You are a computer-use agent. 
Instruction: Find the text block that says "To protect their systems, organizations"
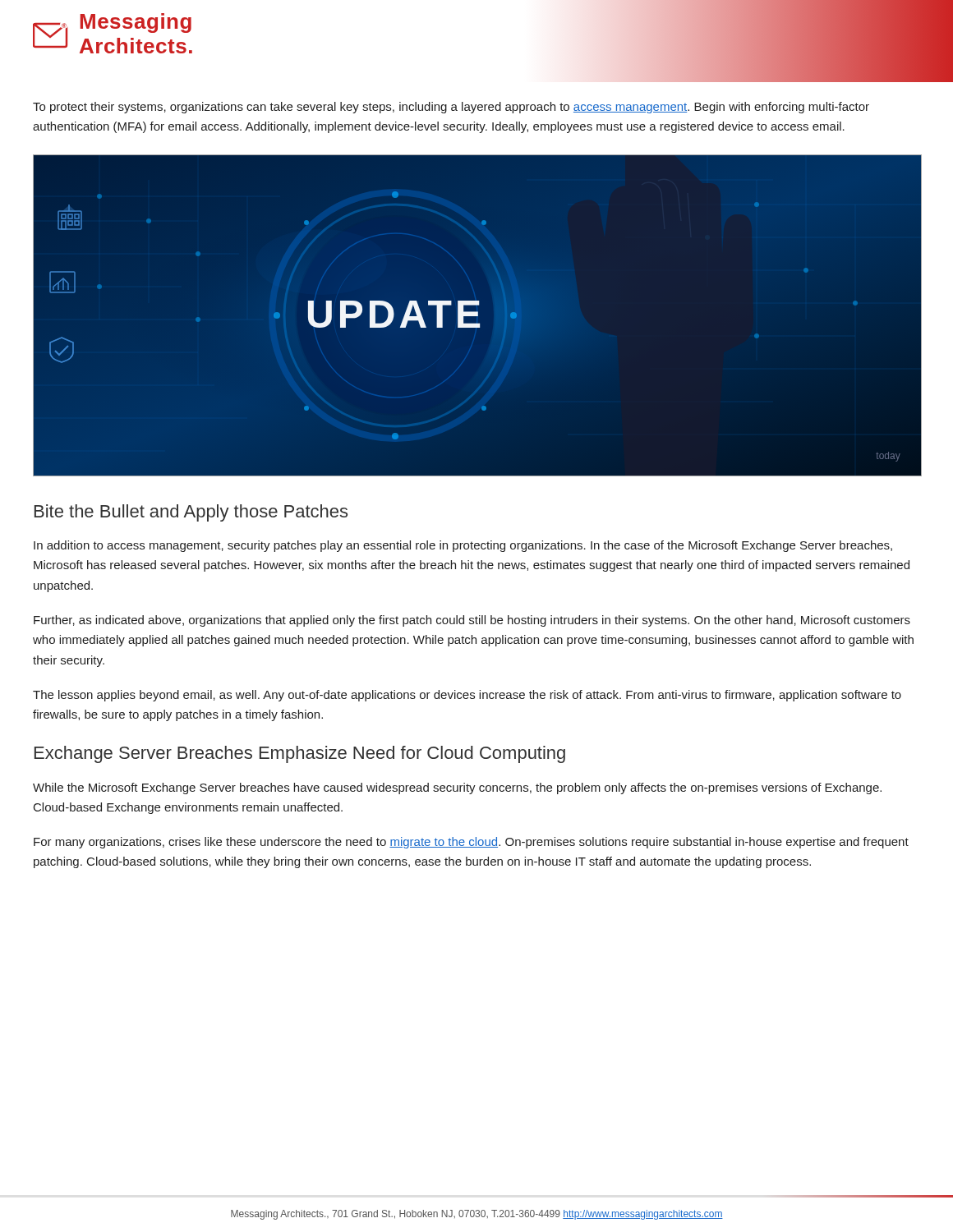[x=451, y=116]
